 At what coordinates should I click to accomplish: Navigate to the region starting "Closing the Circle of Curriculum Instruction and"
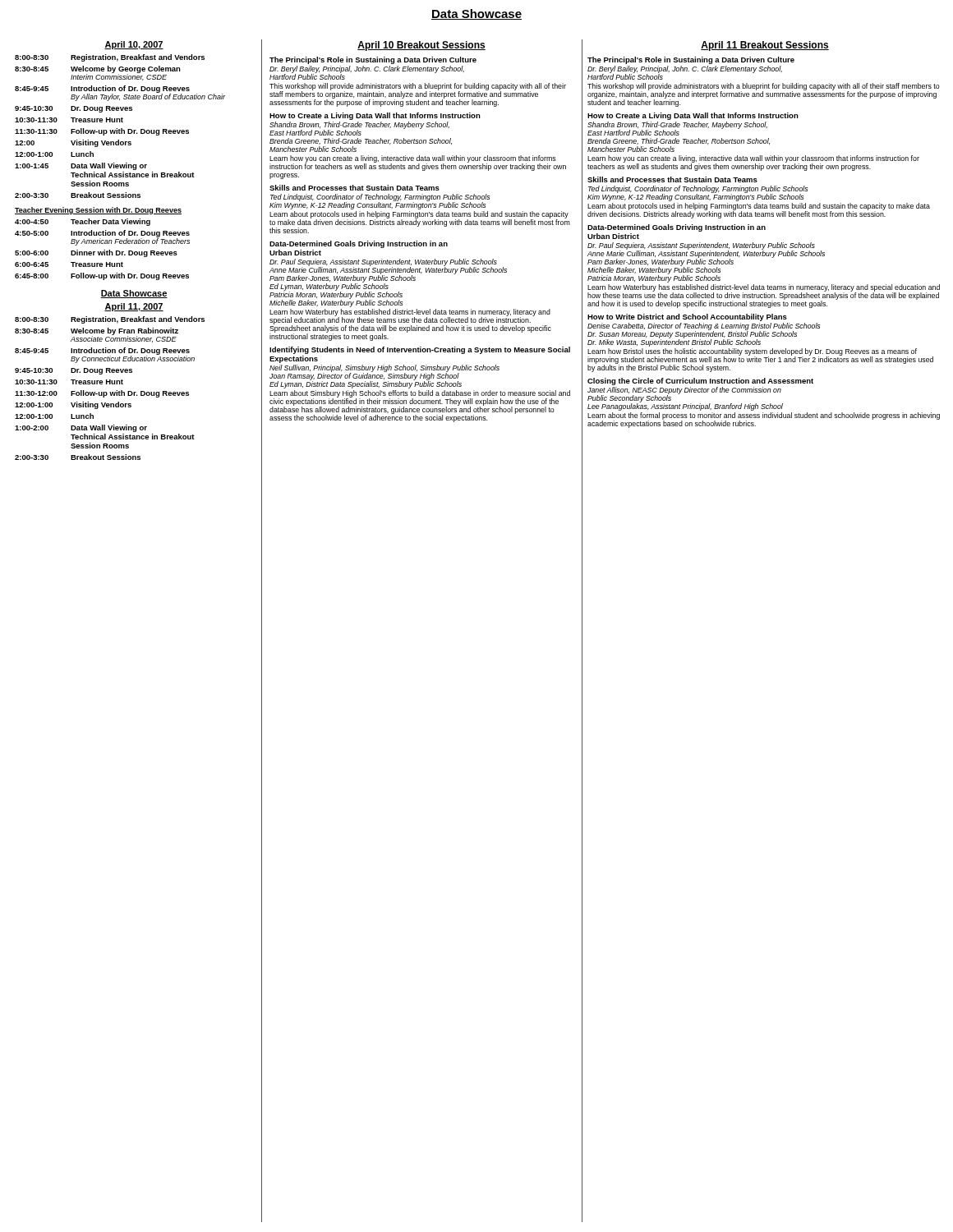[765, 402]
